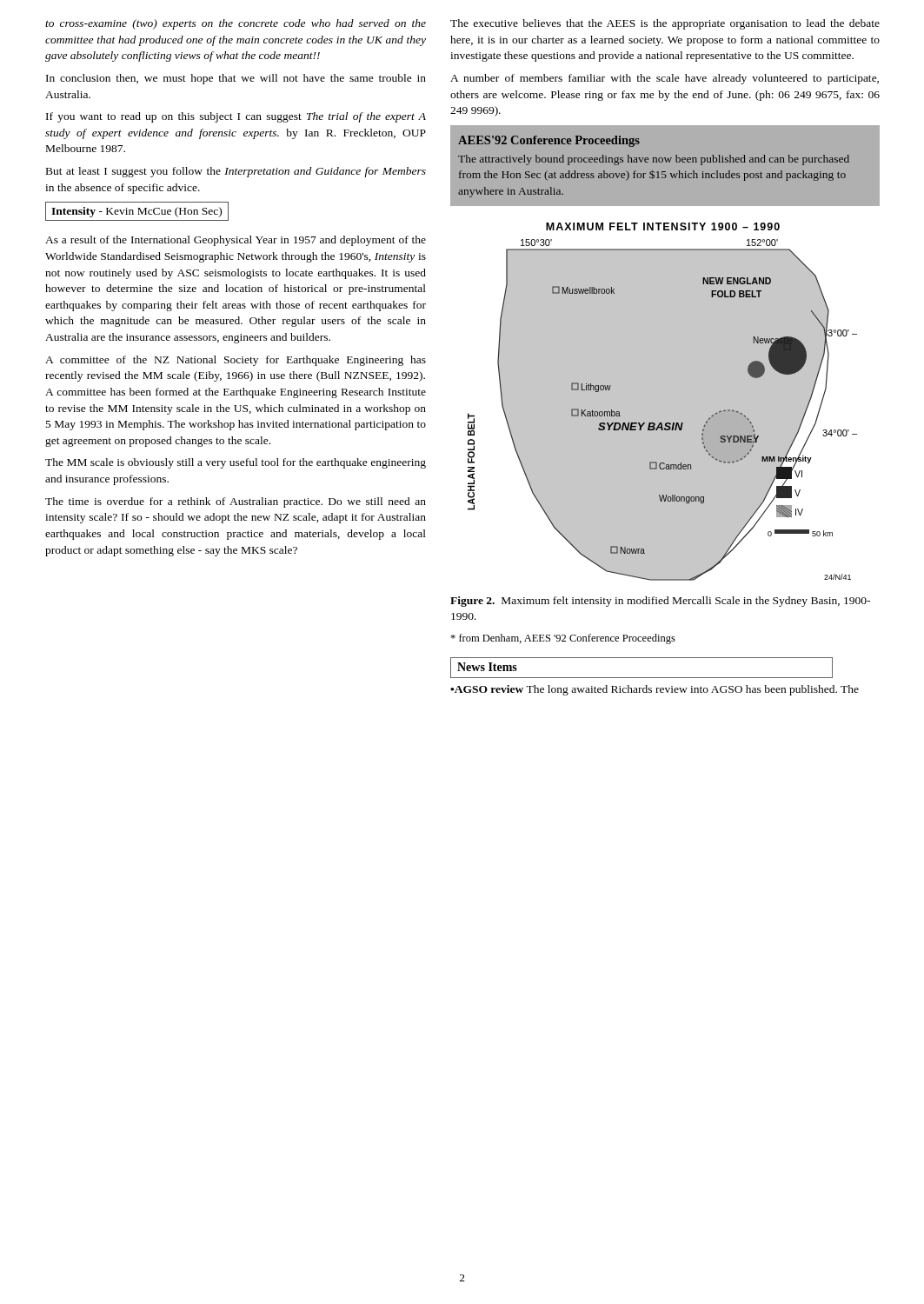Find the passage starting "from Denham, AEES '92 Conference Proceedings"
924x1304 pixels.
click(x=665, y=639)
